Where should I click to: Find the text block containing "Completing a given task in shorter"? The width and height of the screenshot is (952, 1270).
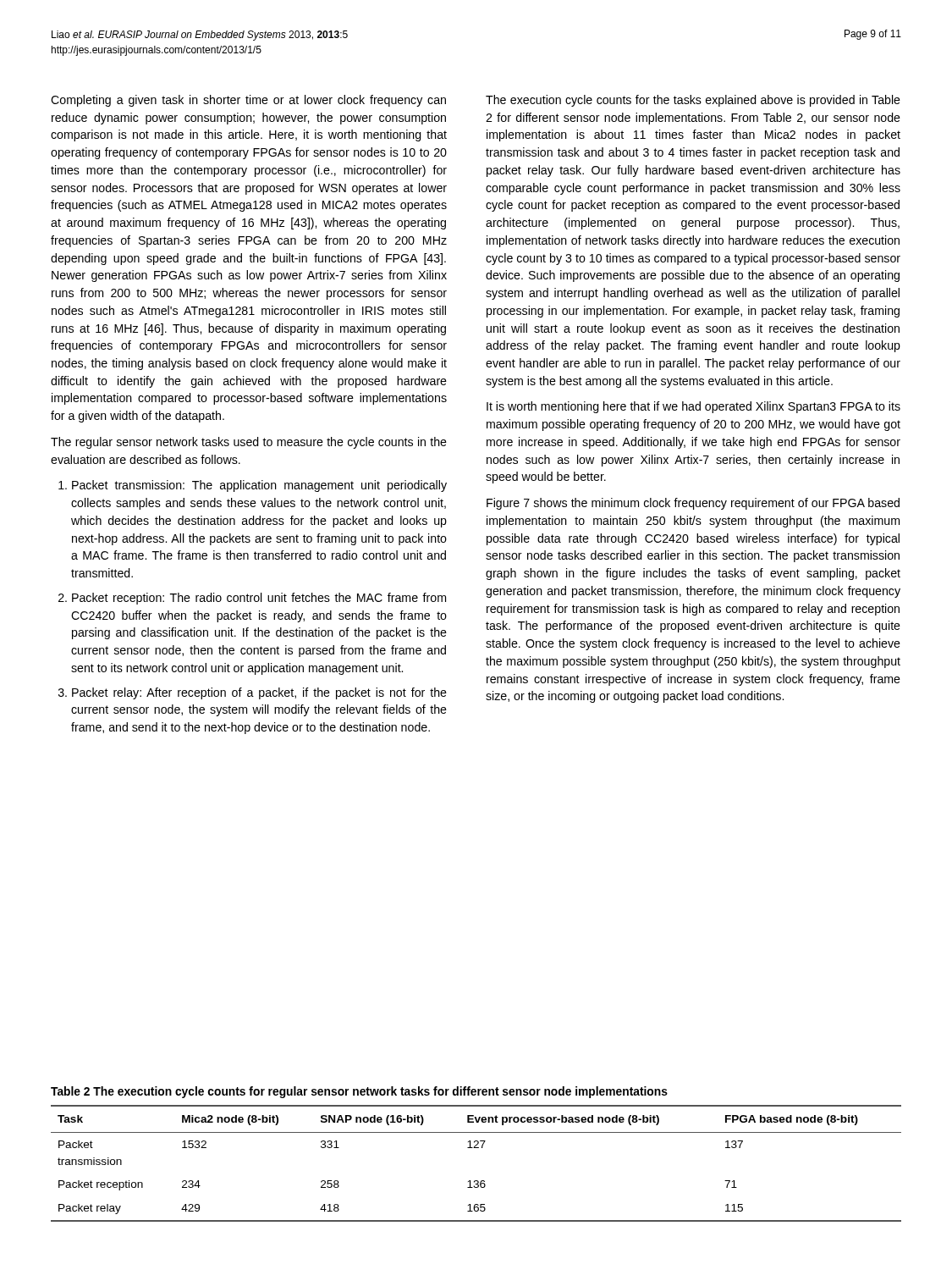249,258
